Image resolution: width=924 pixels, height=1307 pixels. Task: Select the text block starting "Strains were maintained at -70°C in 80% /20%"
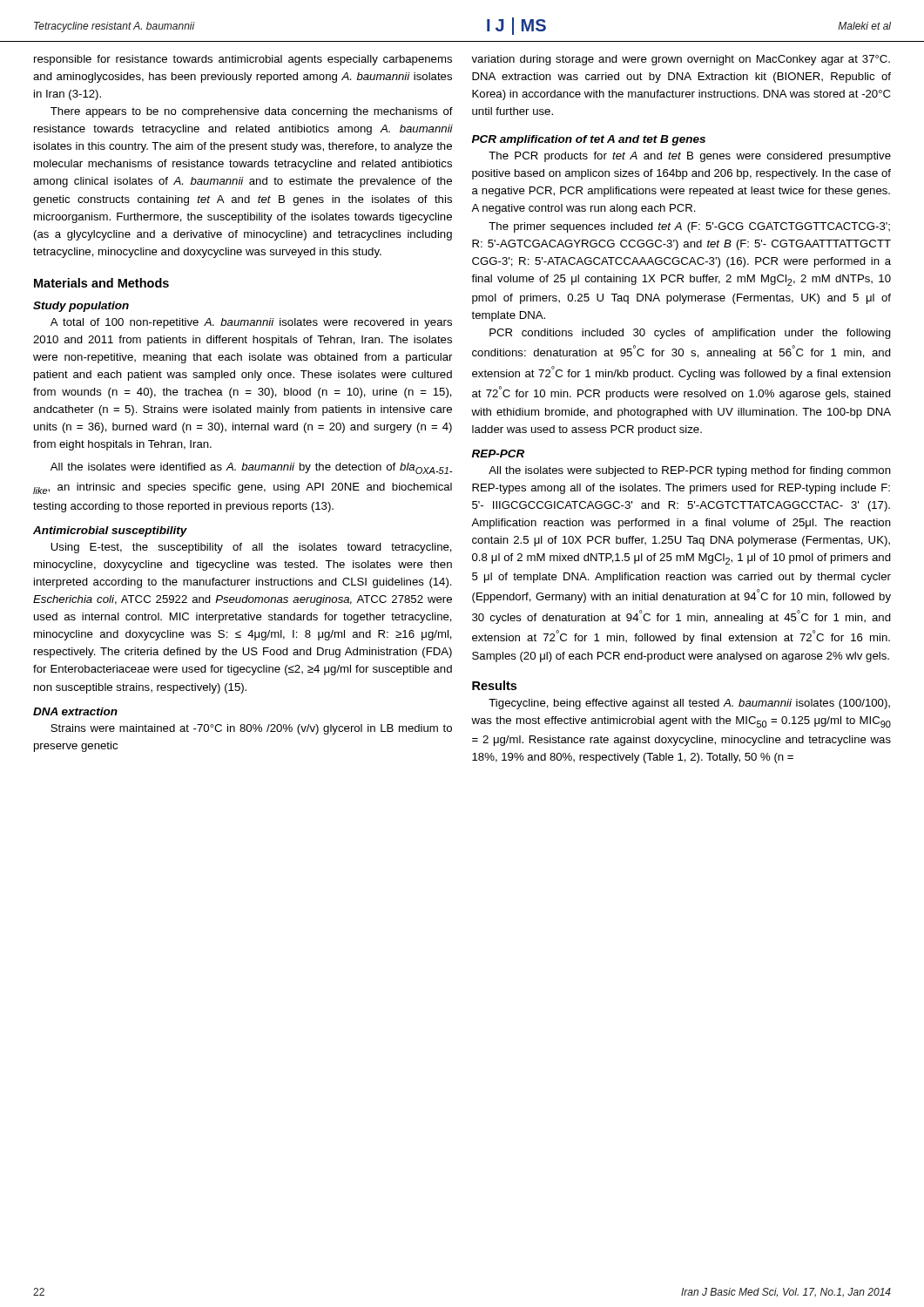[x=243, y=737]
